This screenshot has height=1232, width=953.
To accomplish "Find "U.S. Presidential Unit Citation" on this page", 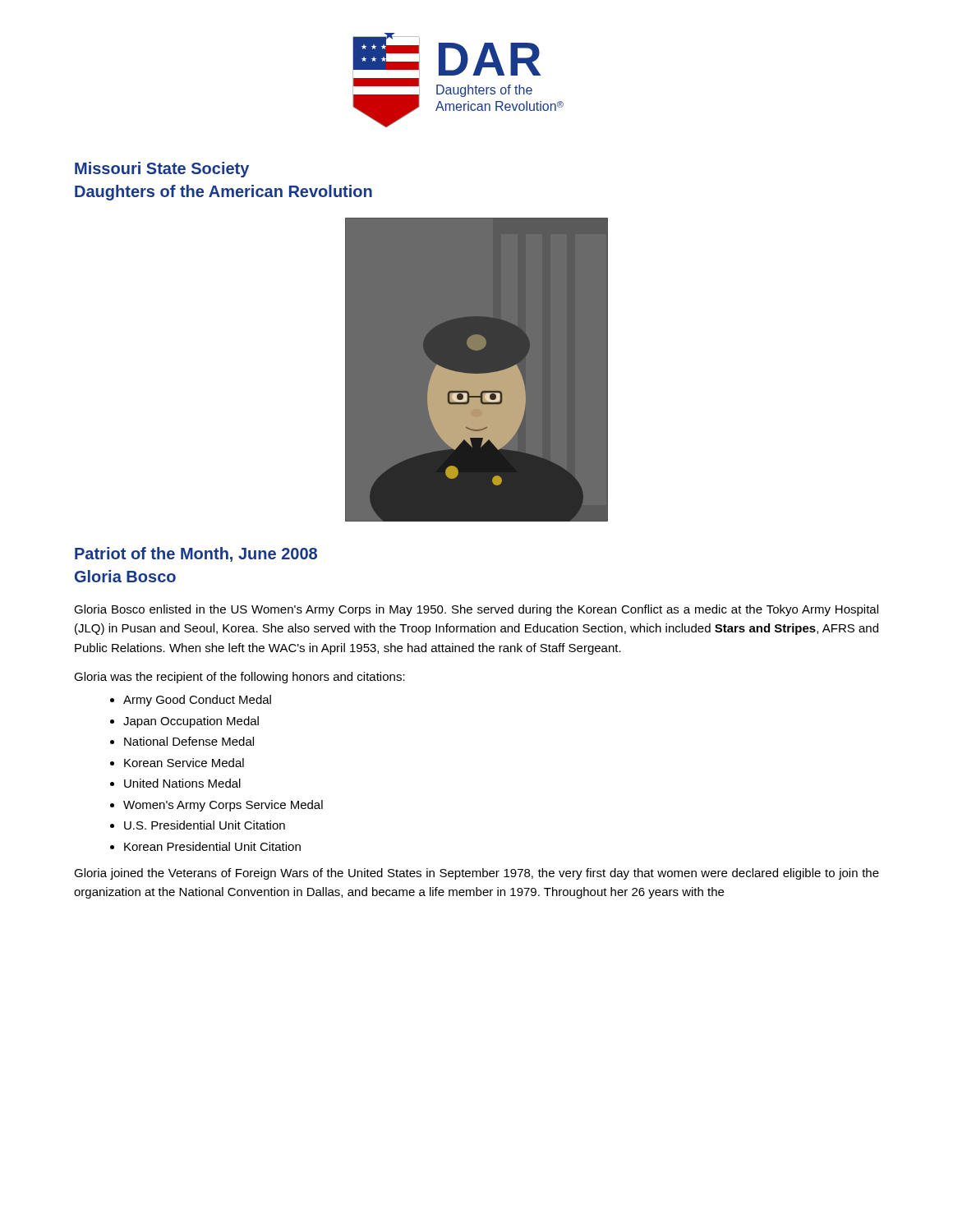I will [204, 825].
